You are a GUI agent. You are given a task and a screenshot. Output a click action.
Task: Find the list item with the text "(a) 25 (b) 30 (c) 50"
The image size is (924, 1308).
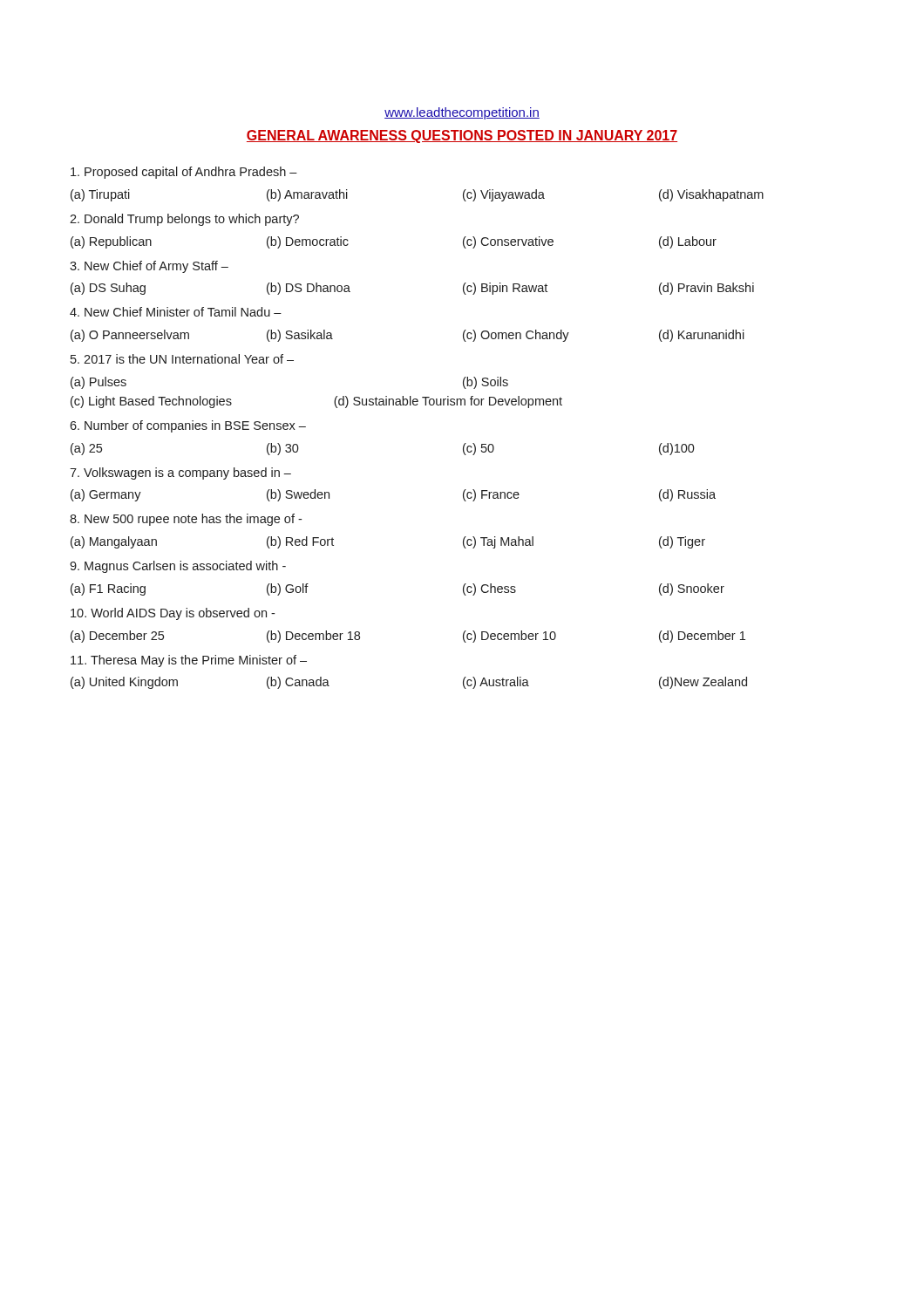(462, 448)
